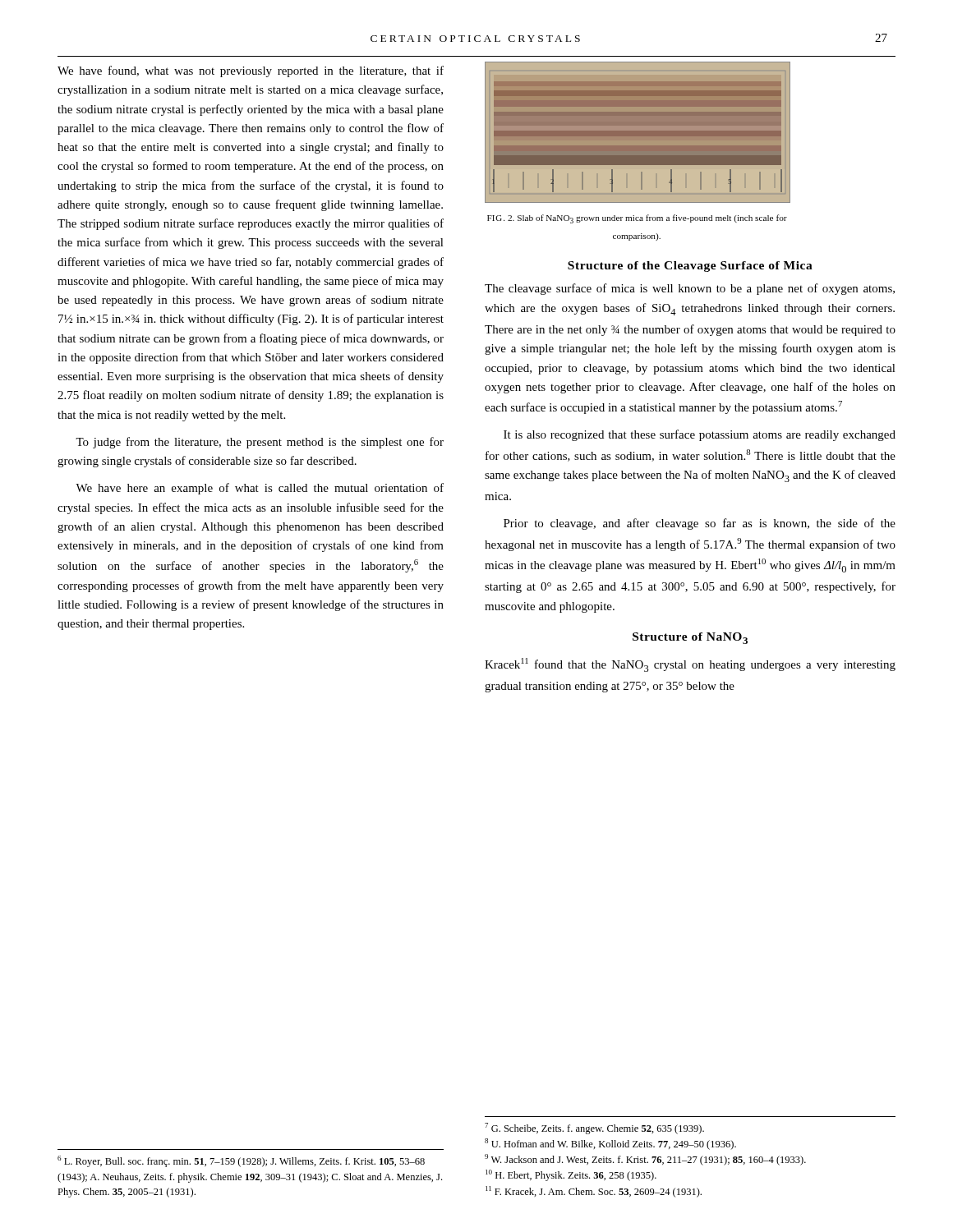Find the text starting "To judge from"

(x=251, y=452)
